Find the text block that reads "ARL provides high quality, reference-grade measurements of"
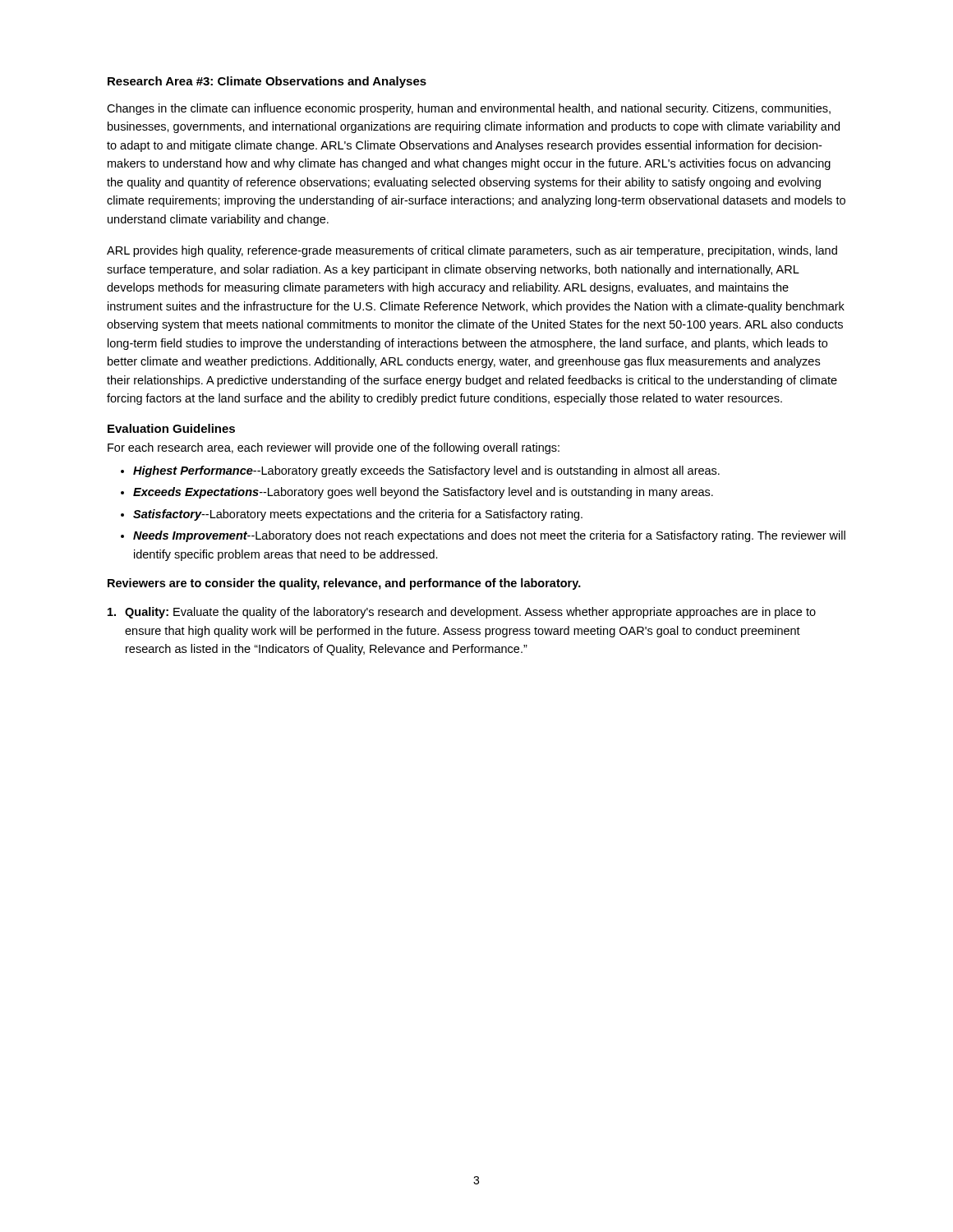953x1232 pixels. pos(476,325)
